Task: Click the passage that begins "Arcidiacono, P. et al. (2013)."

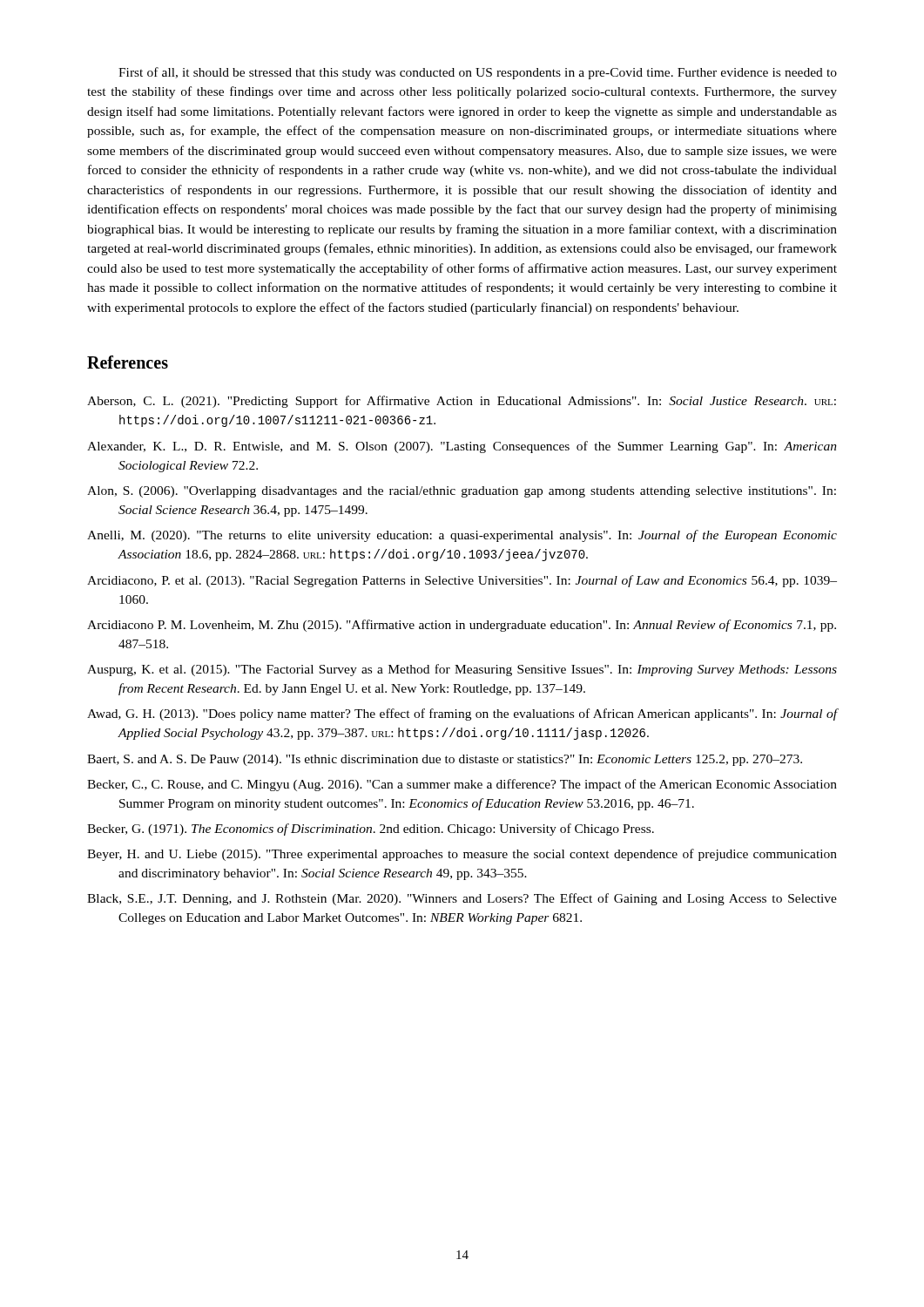Action: click(462, 589)
